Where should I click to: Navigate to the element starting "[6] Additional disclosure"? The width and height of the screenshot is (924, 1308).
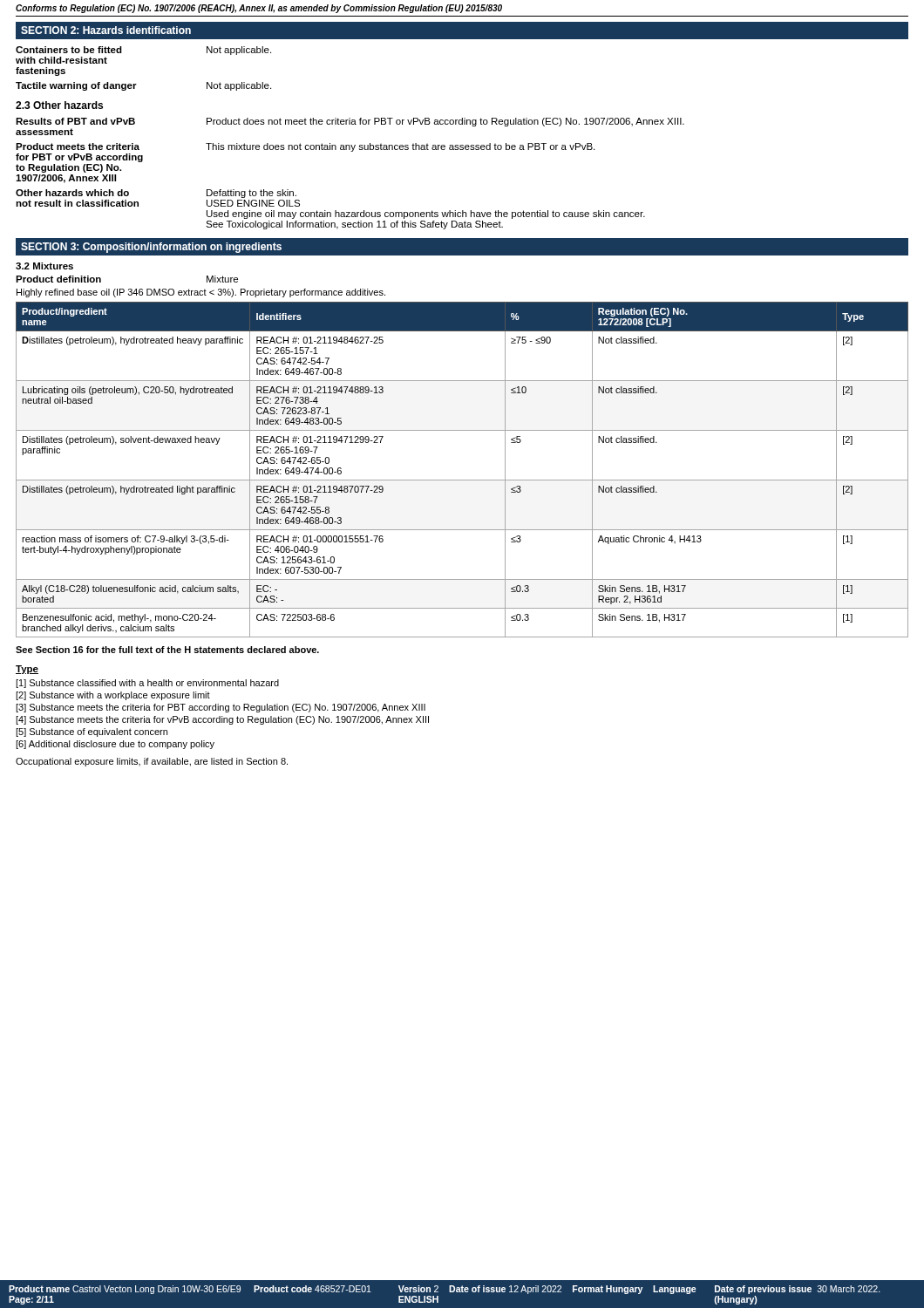tap(115, 744)
